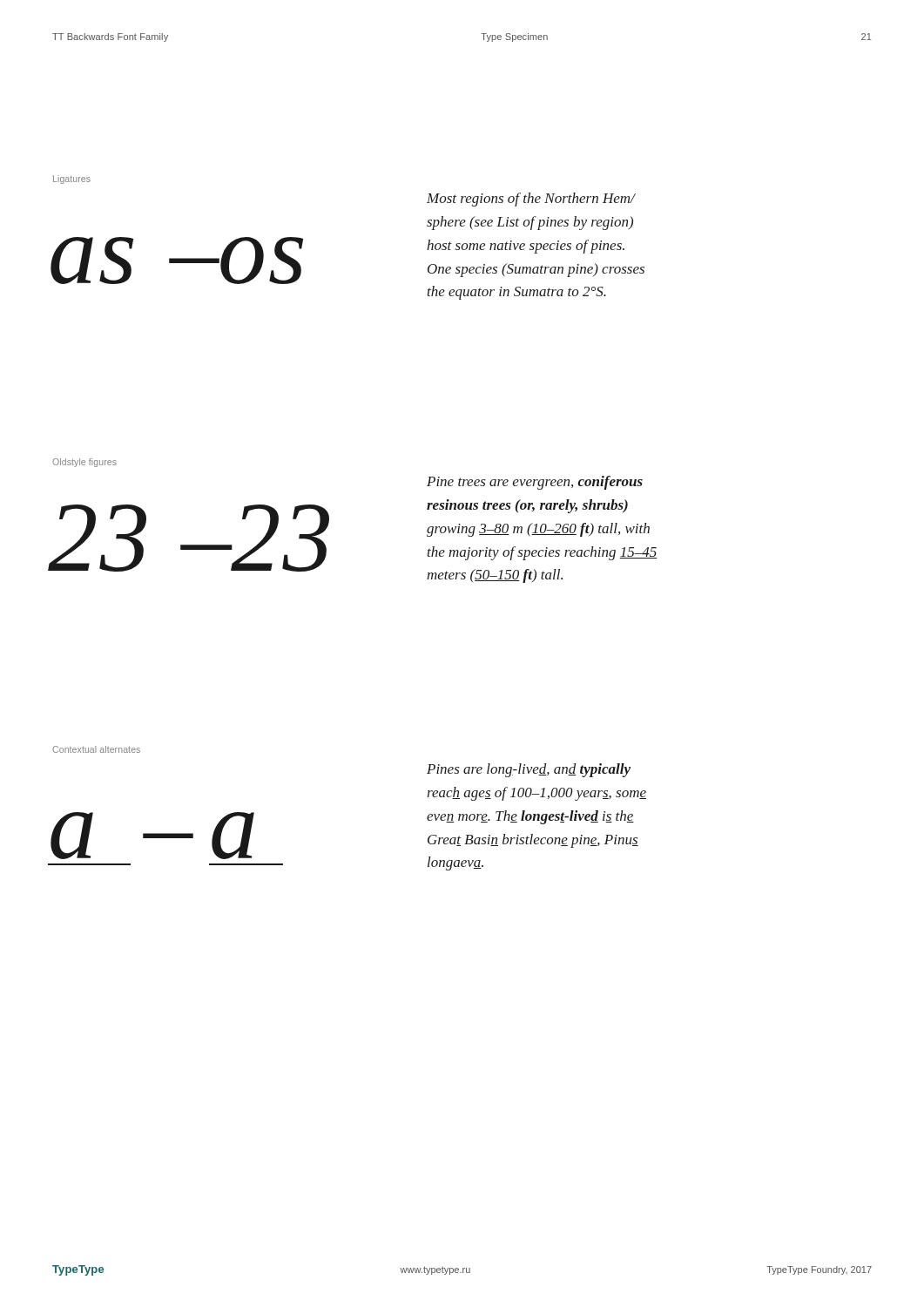Find the passage starting "Most regions of the Northern Hem/"
This screenshot has height=1307, width=924.
(x=536, y=245)
